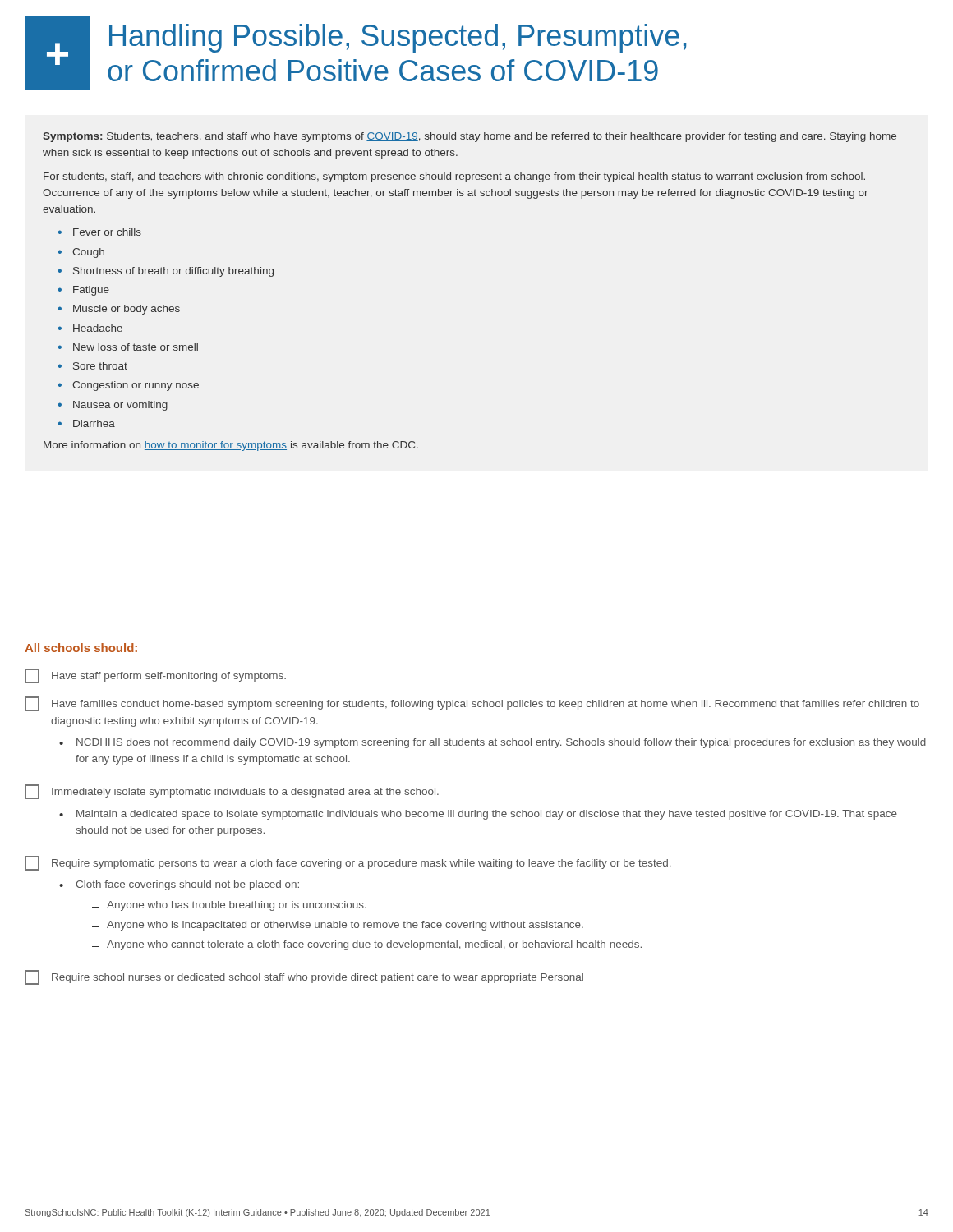Find the list item that reads "Fever or chills"
The width and height of the screenshot is (953, 1232).
point(107,232)
